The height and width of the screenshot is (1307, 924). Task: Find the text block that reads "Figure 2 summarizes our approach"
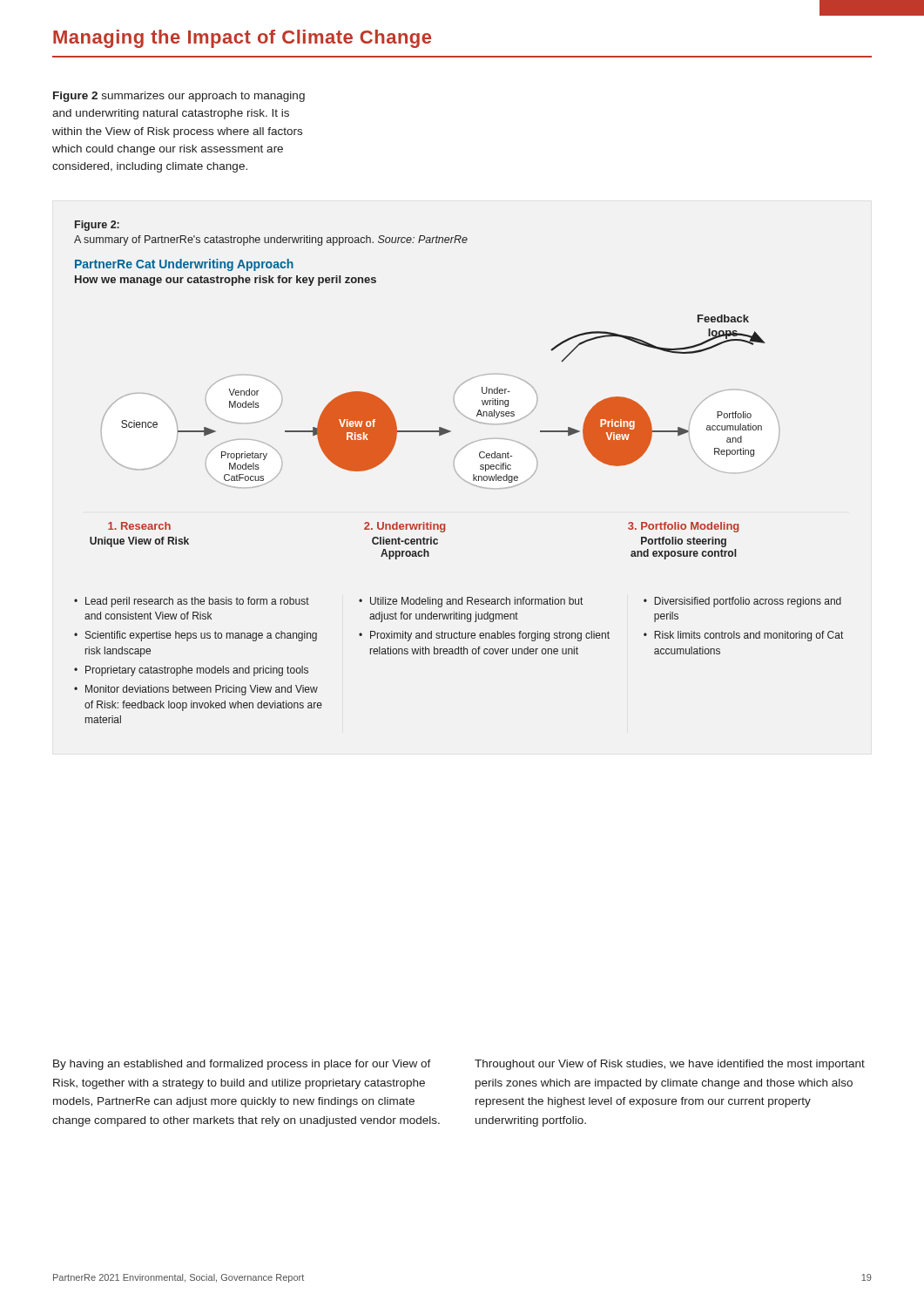point(179,131)
